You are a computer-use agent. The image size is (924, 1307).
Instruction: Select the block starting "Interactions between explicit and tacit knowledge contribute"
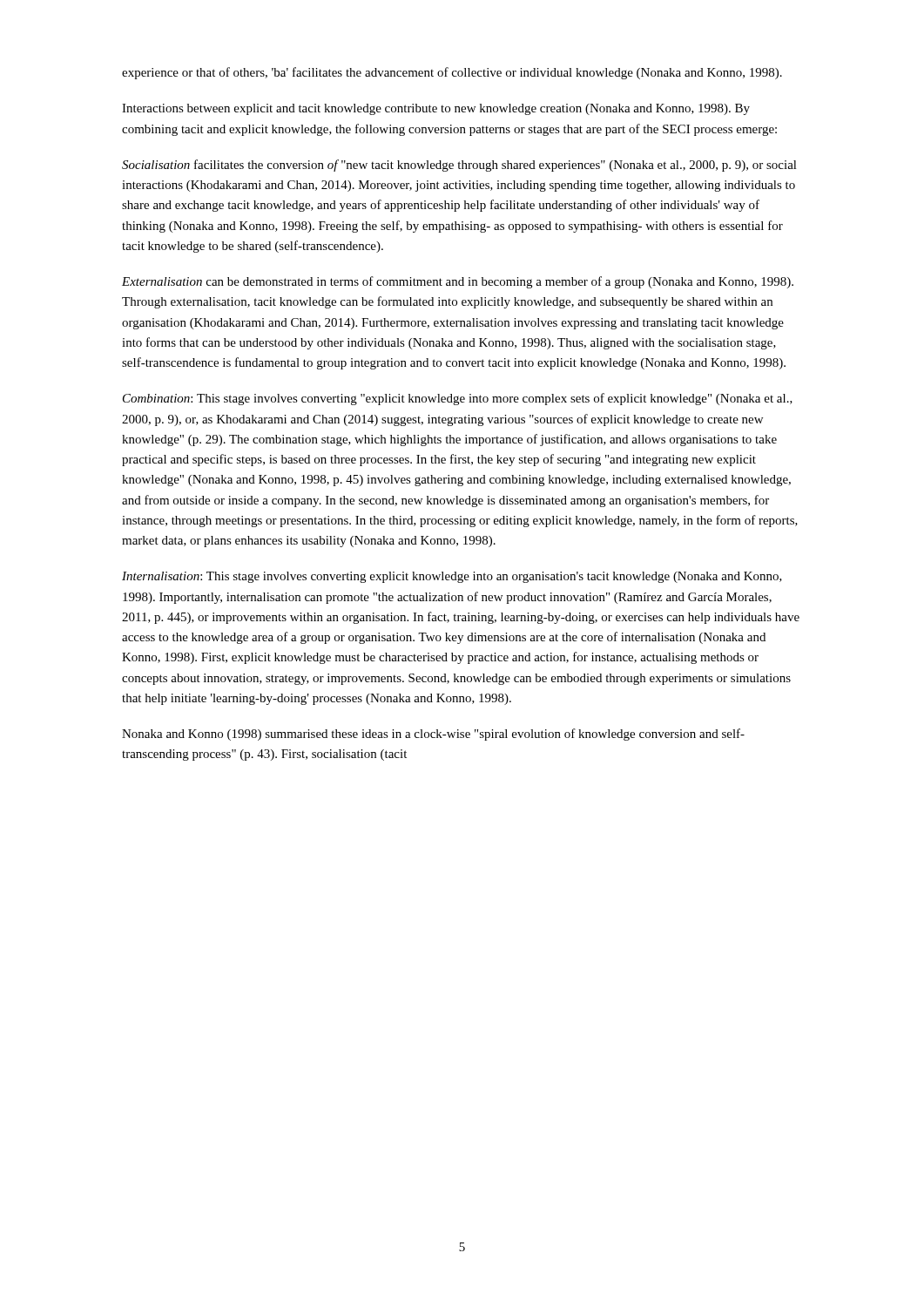[x=450, y=118]
